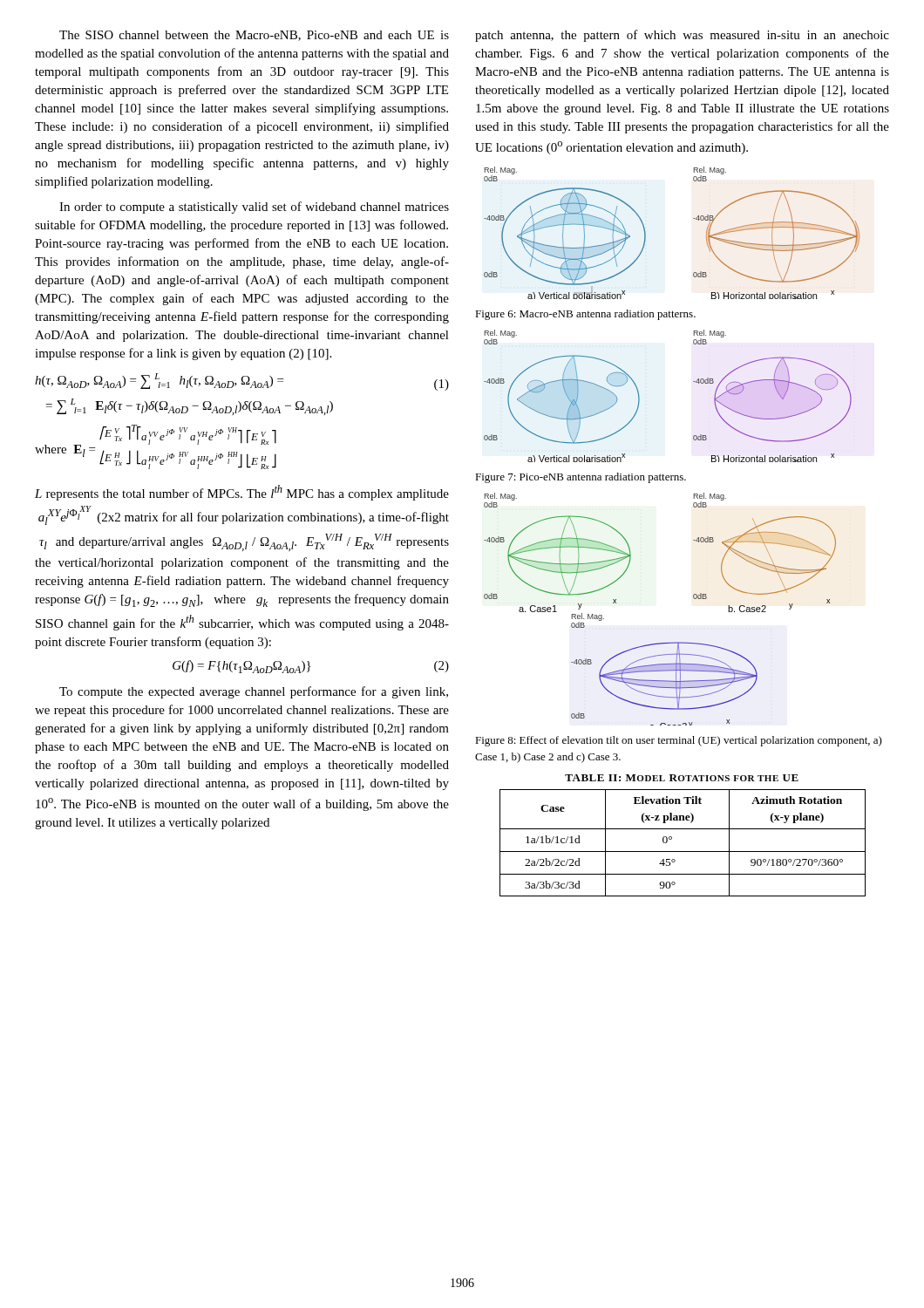The height and width of the screenshot is (1308, 924).
Task: Select the text block containing "The SISO channel between the"
Action: [x=242, y=109]
